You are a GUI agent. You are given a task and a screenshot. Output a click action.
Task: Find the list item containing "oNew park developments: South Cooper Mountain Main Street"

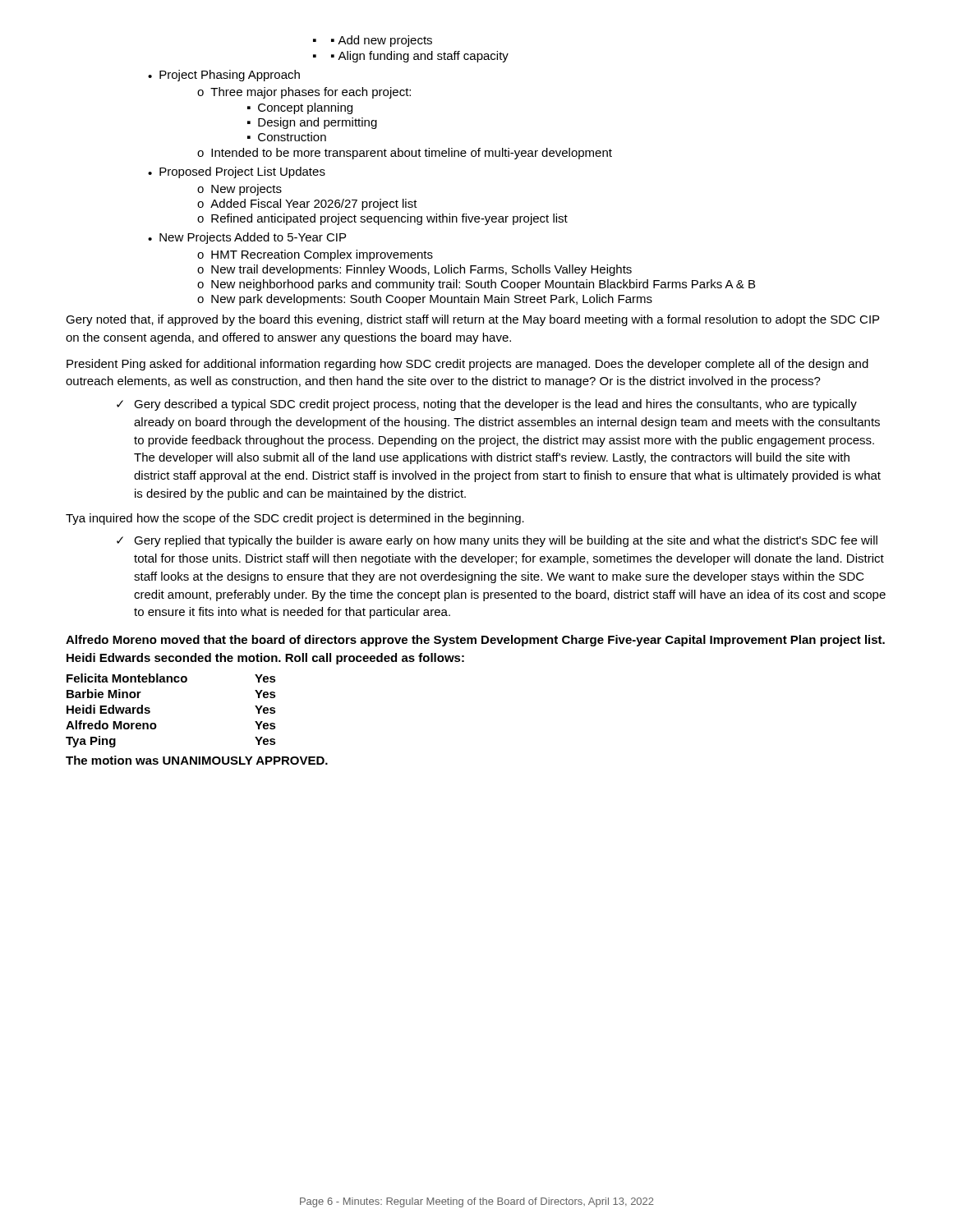click(x=425, y=299)
